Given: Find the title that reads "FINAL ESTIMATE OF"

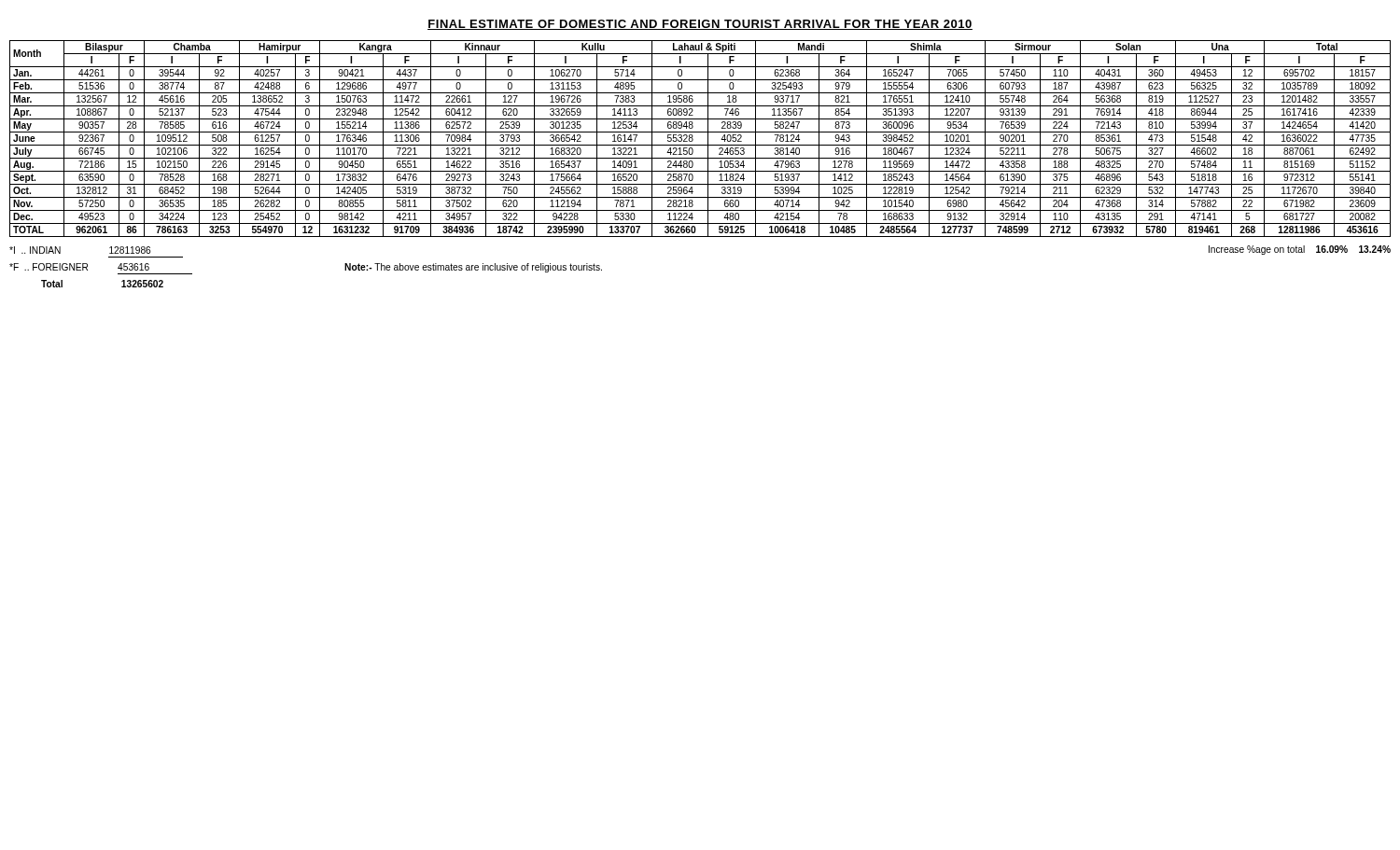Looking at the screenshot, I should point(700,24).
